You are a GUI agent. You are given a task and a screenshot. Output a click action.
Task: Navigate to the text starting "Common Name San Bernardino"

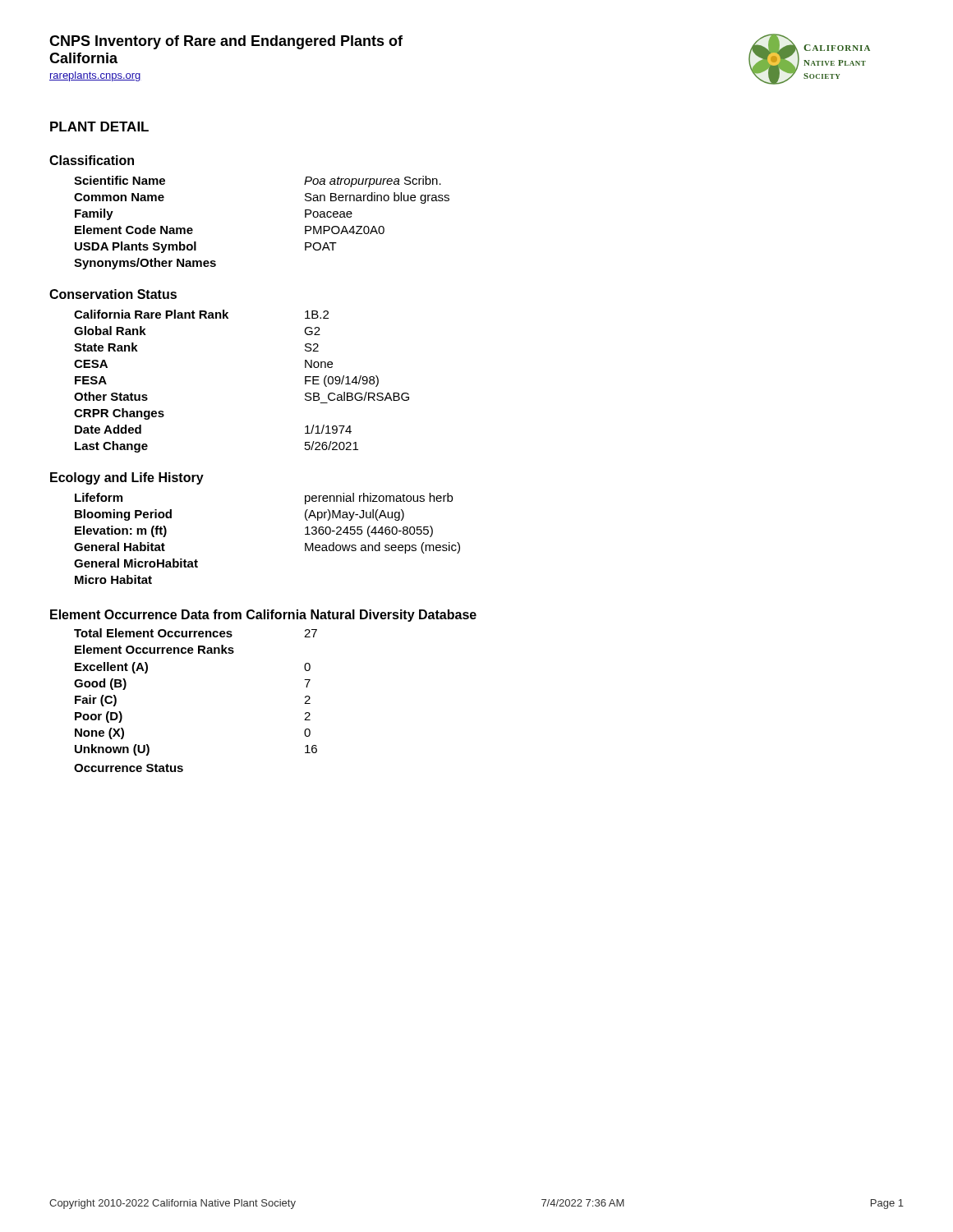(x=120, y=198)
